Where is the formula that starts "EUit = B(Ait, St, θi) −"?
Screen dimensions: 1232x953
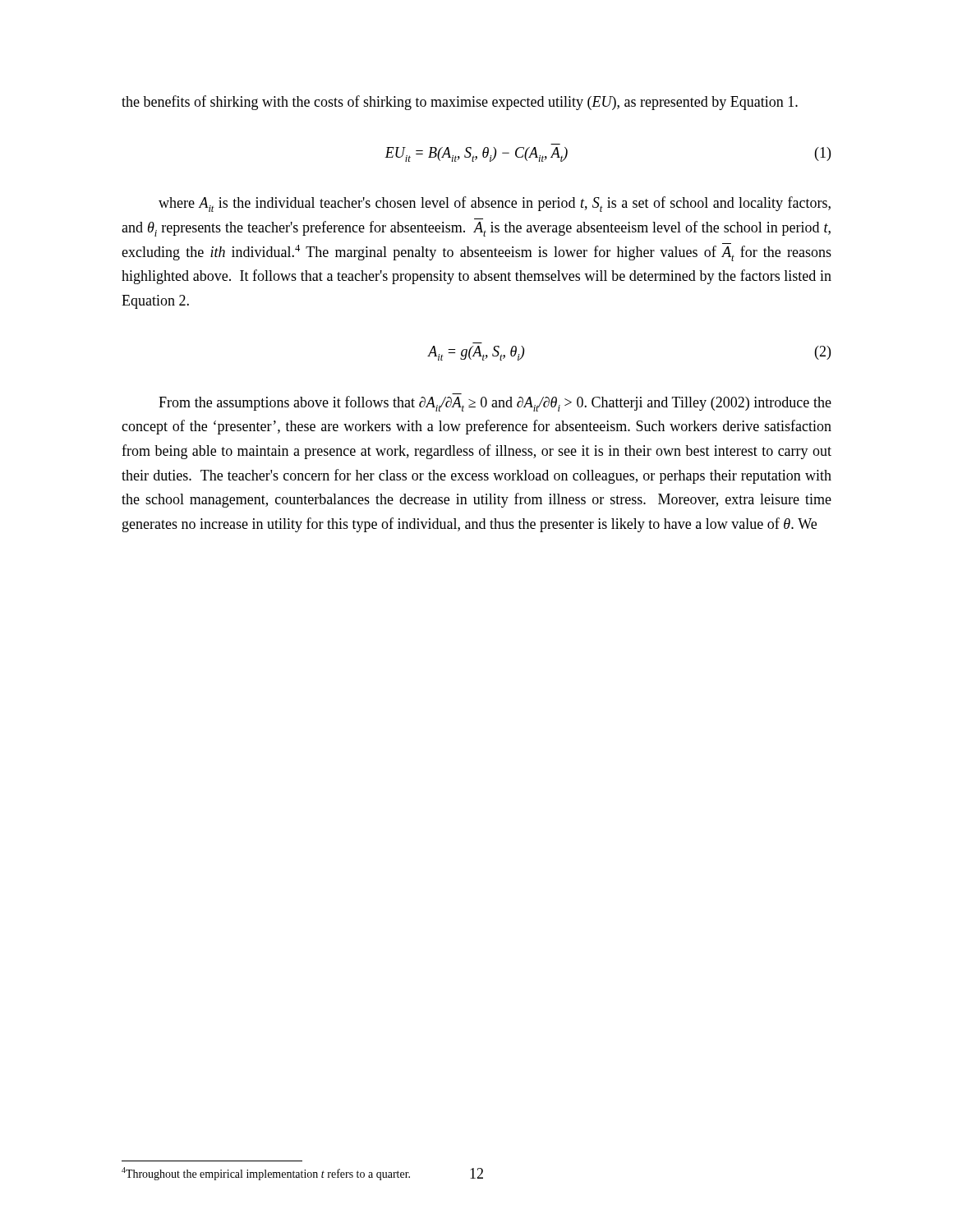pyautogui.click(x=470, y=154)
